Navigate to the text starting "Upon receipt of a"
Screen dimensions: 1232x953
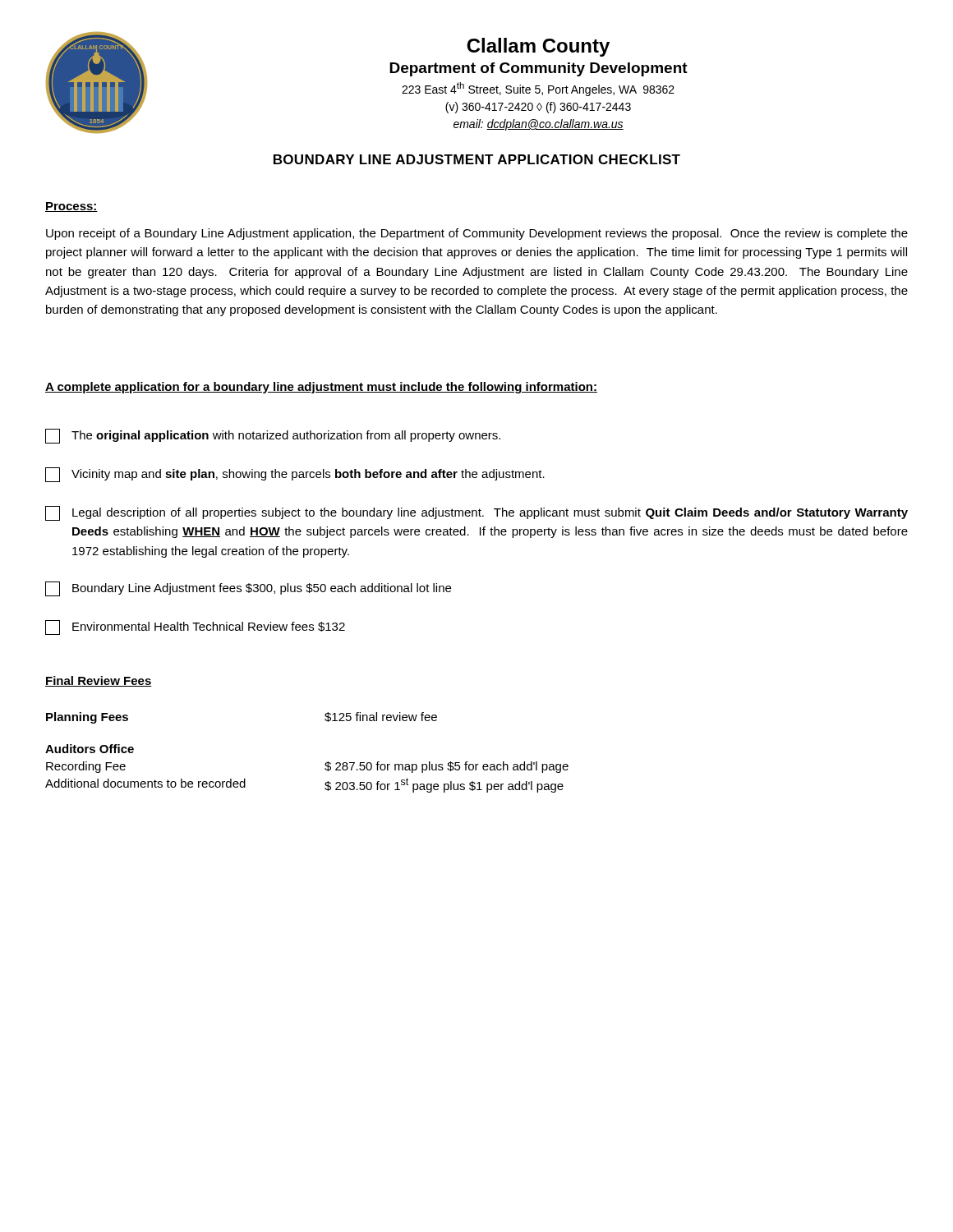point(476,271)
